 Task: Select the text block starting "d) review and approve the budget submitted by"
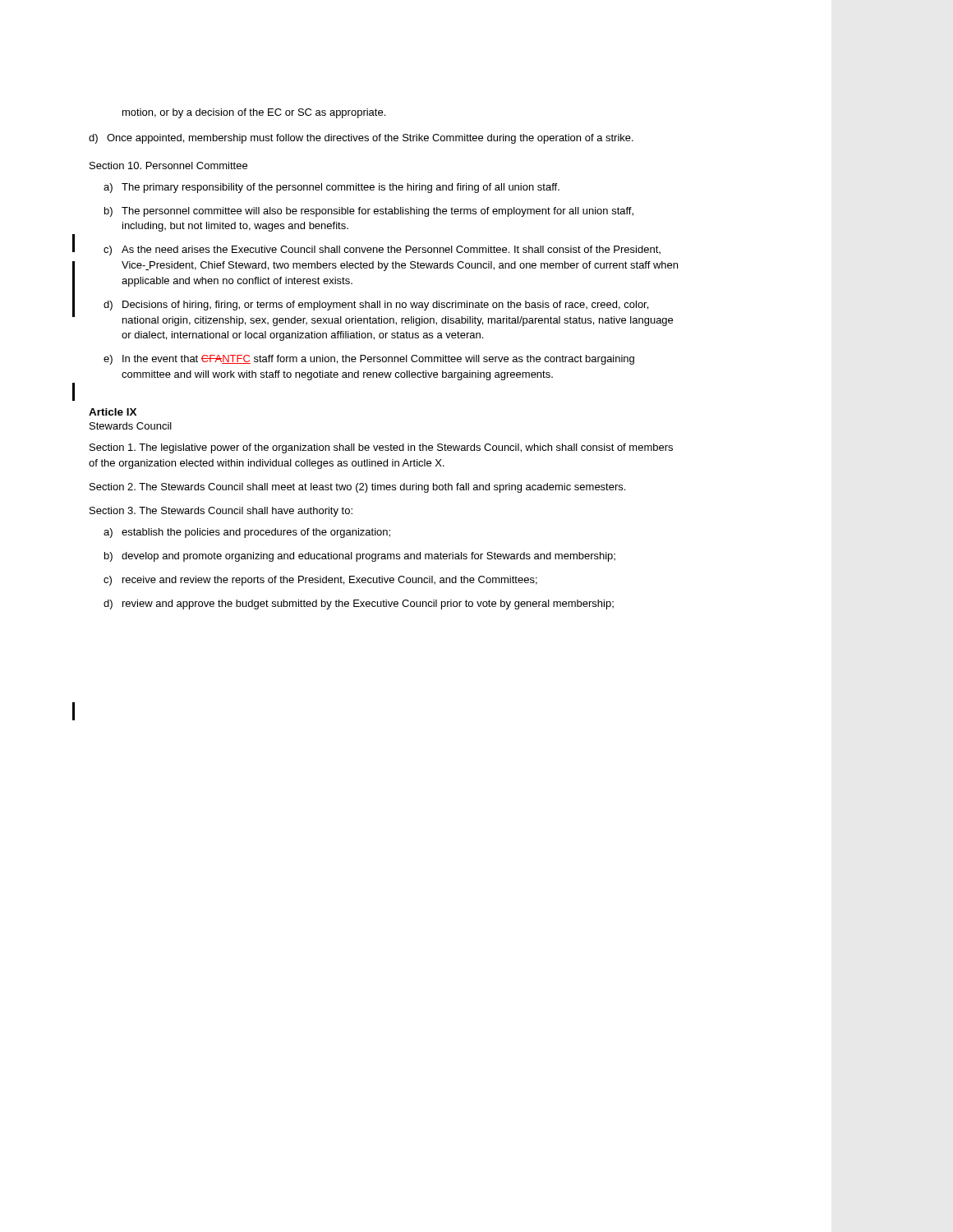(x=392, y=604)
